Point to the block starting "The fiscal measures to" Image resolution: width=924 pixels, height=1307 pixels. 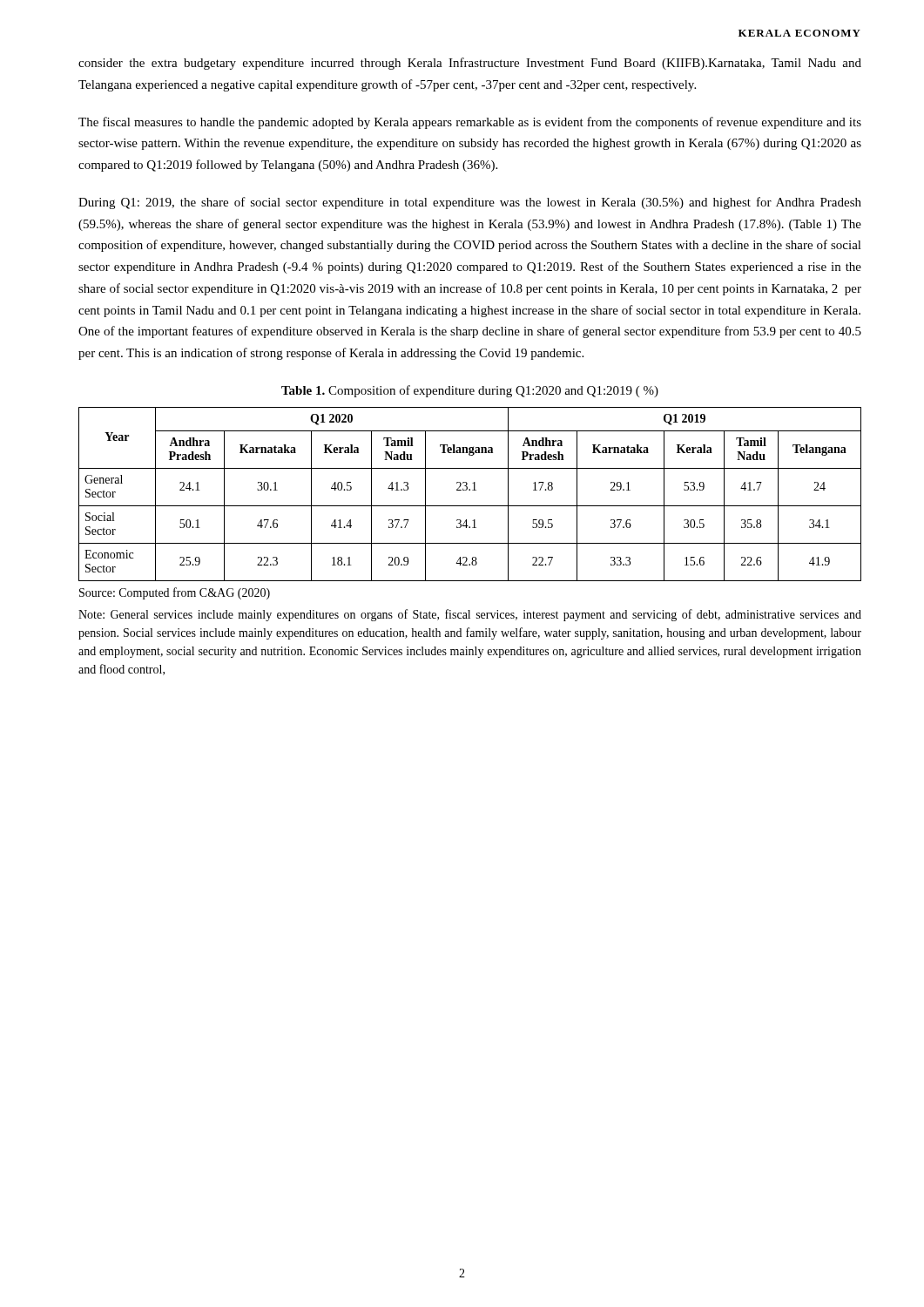tap(470, 143)
